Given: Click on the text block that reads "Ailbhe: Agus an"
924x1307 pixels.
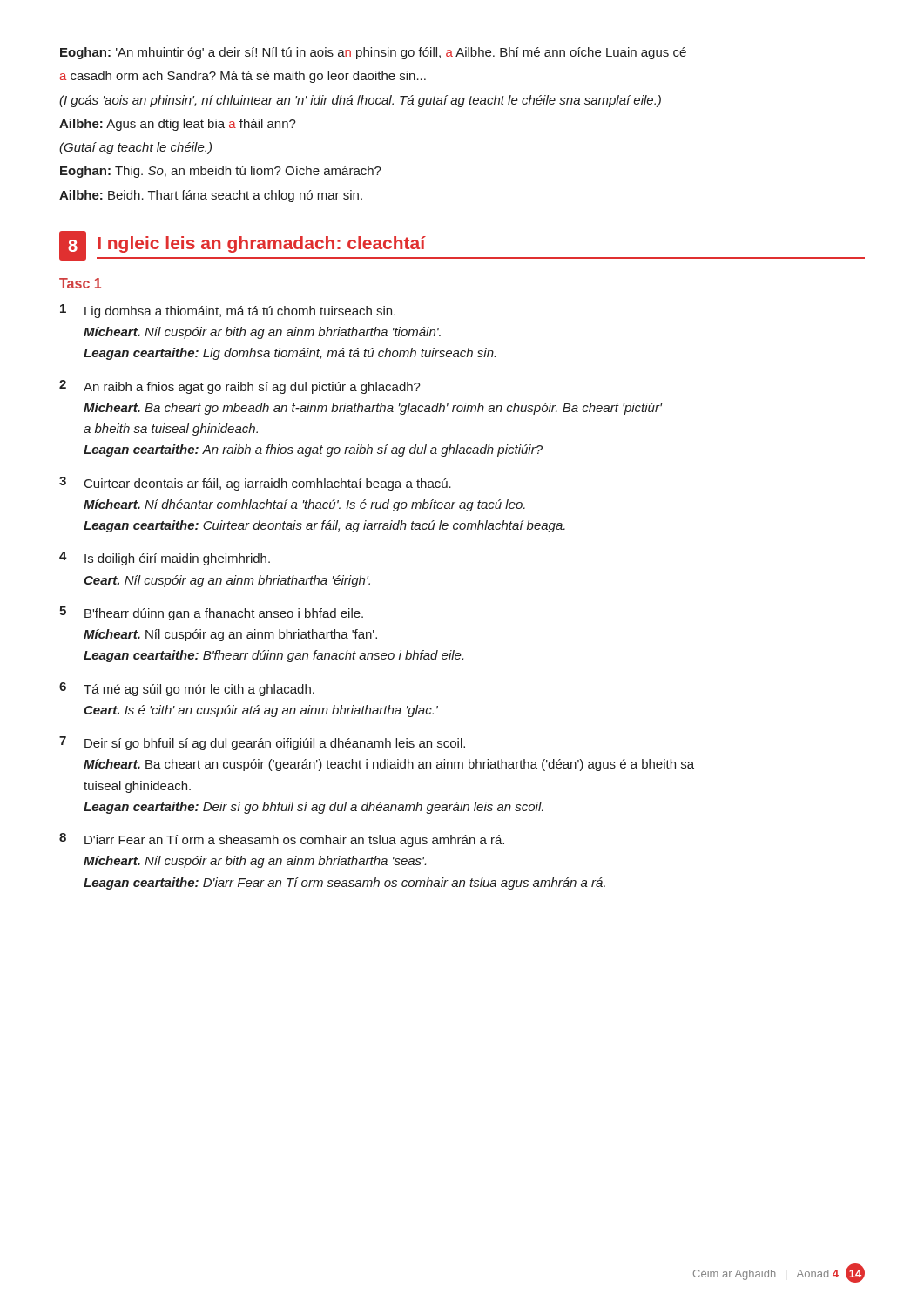Looking at the screenshot, I should coord(178,123).
